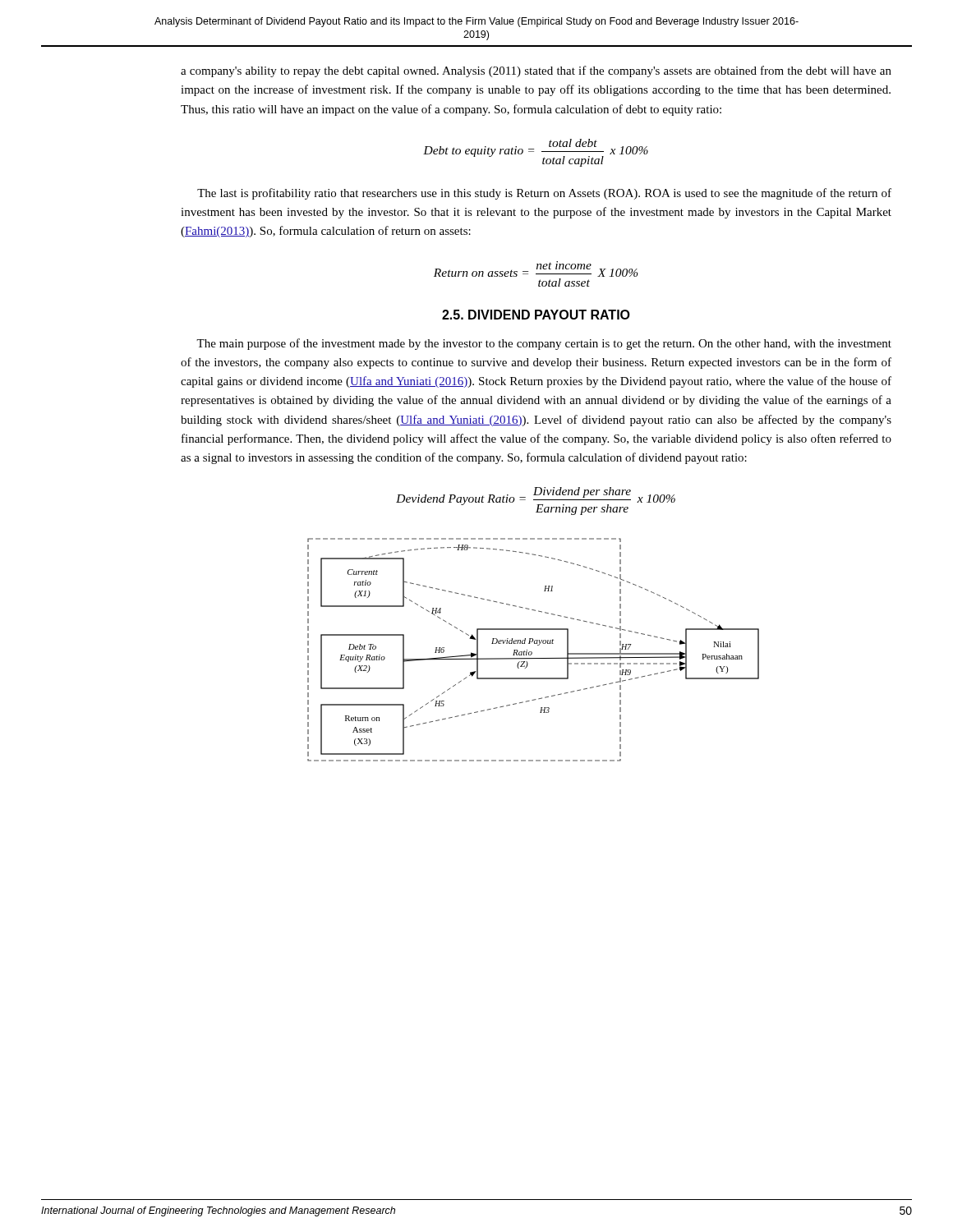Viewport: 953px width, 1232px height.
Task: Locate the flowchart
Action: coord(536,652)
